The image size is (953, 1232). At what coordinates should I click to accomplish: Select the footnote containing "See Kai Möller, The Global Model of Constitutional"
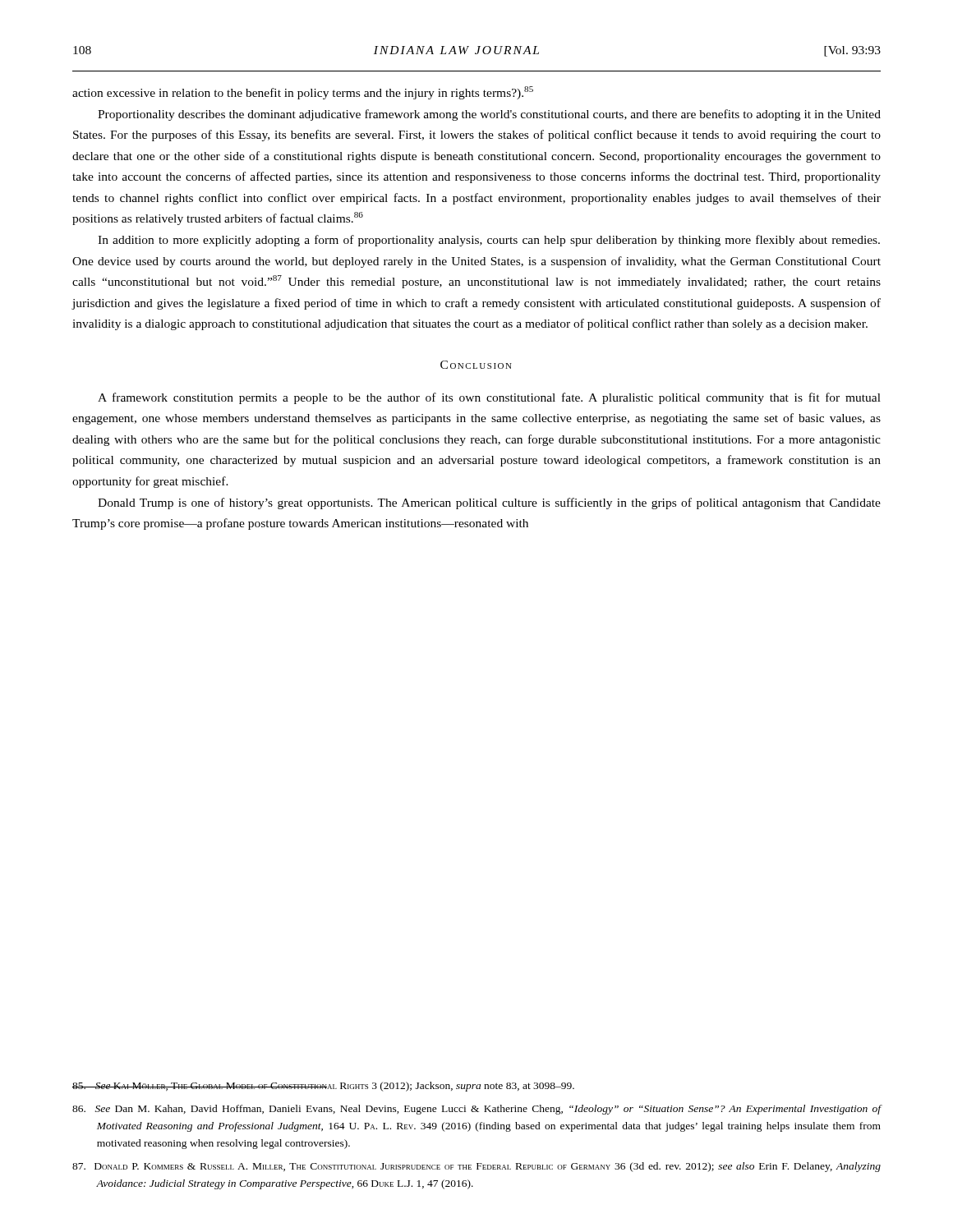tap(324, 1086)
